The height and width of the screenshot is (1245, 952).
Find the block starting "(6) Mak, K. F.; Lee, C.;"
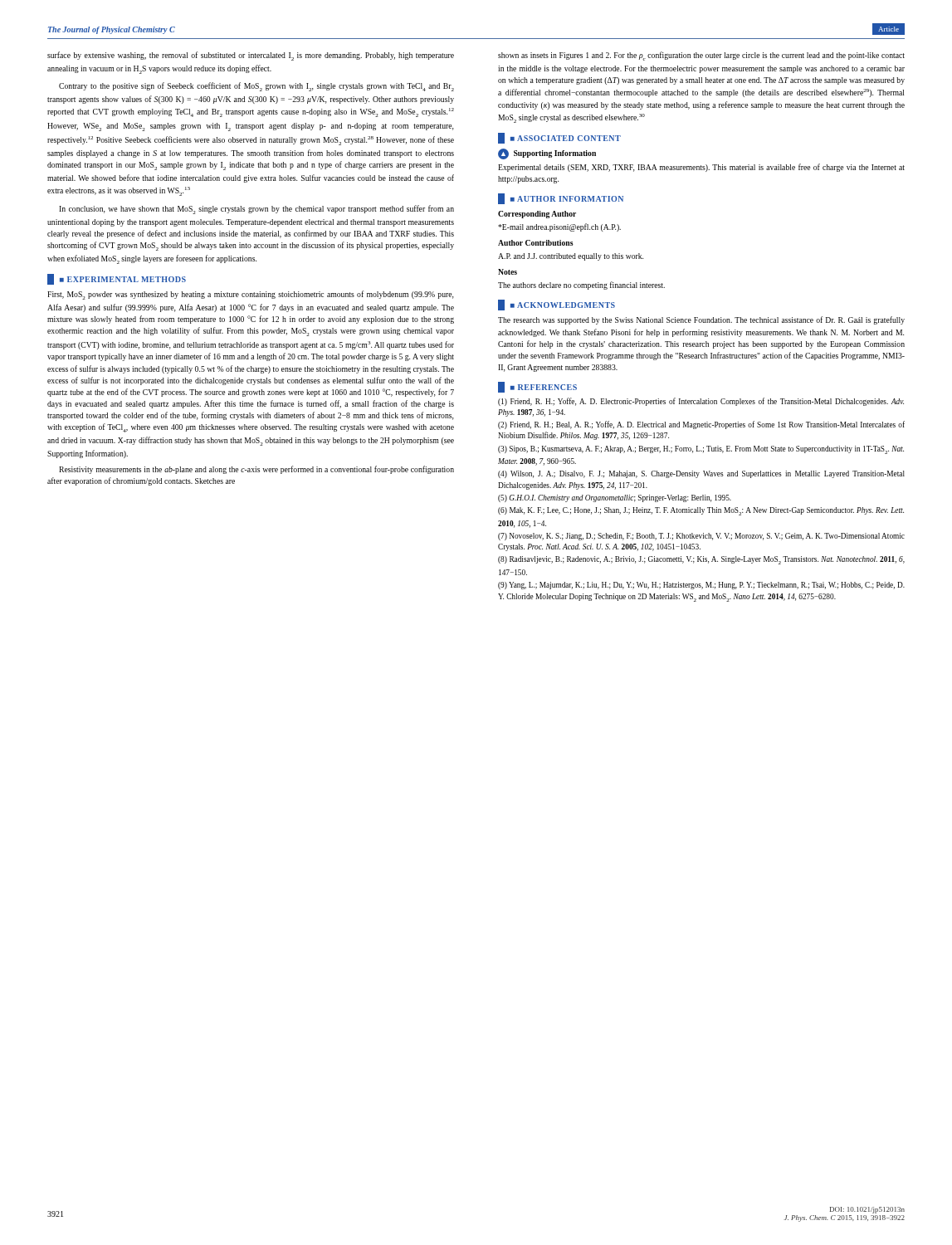(x=701, y=517)
